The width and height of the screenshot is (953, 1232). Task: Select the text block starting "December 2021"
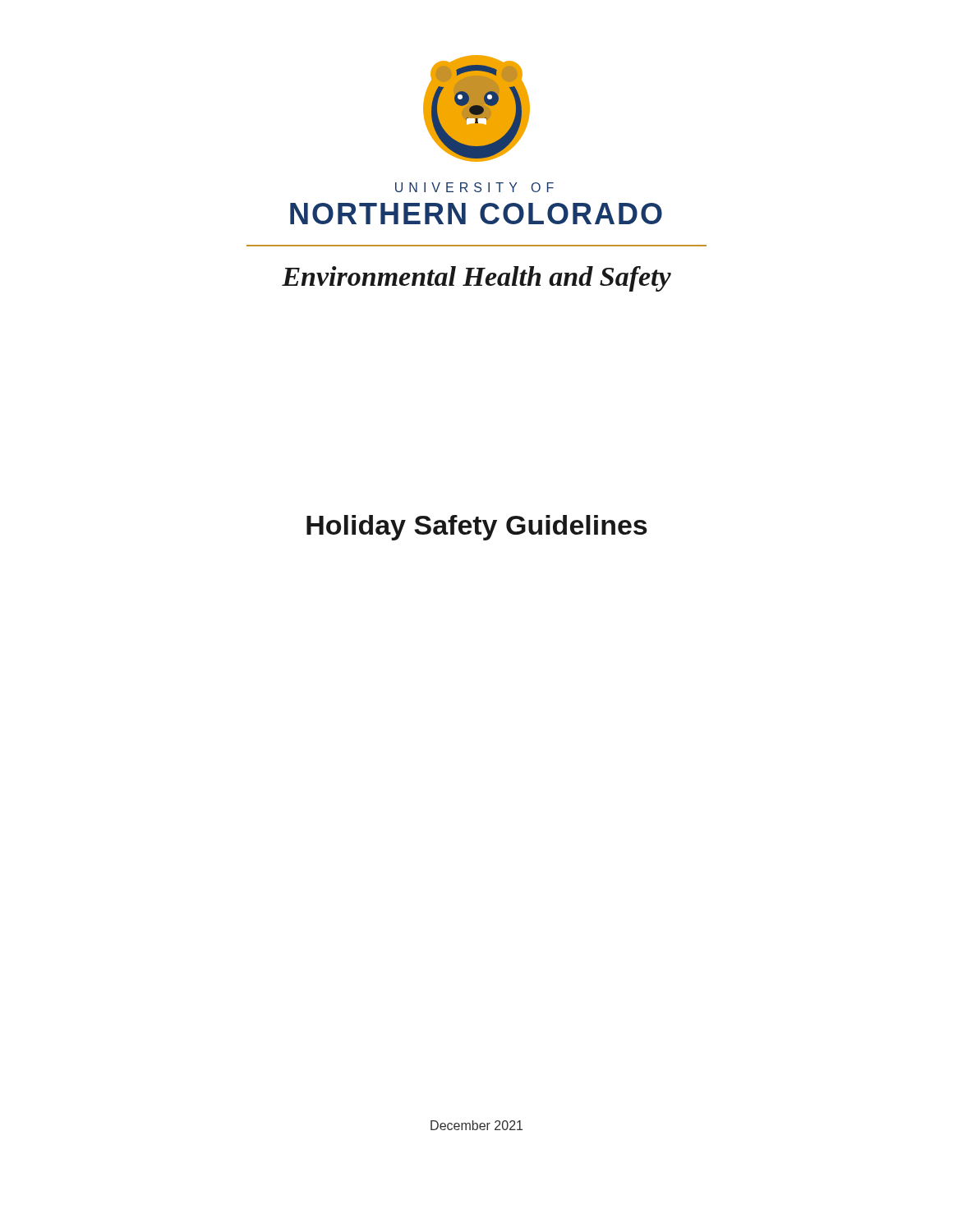(476, 1126)
